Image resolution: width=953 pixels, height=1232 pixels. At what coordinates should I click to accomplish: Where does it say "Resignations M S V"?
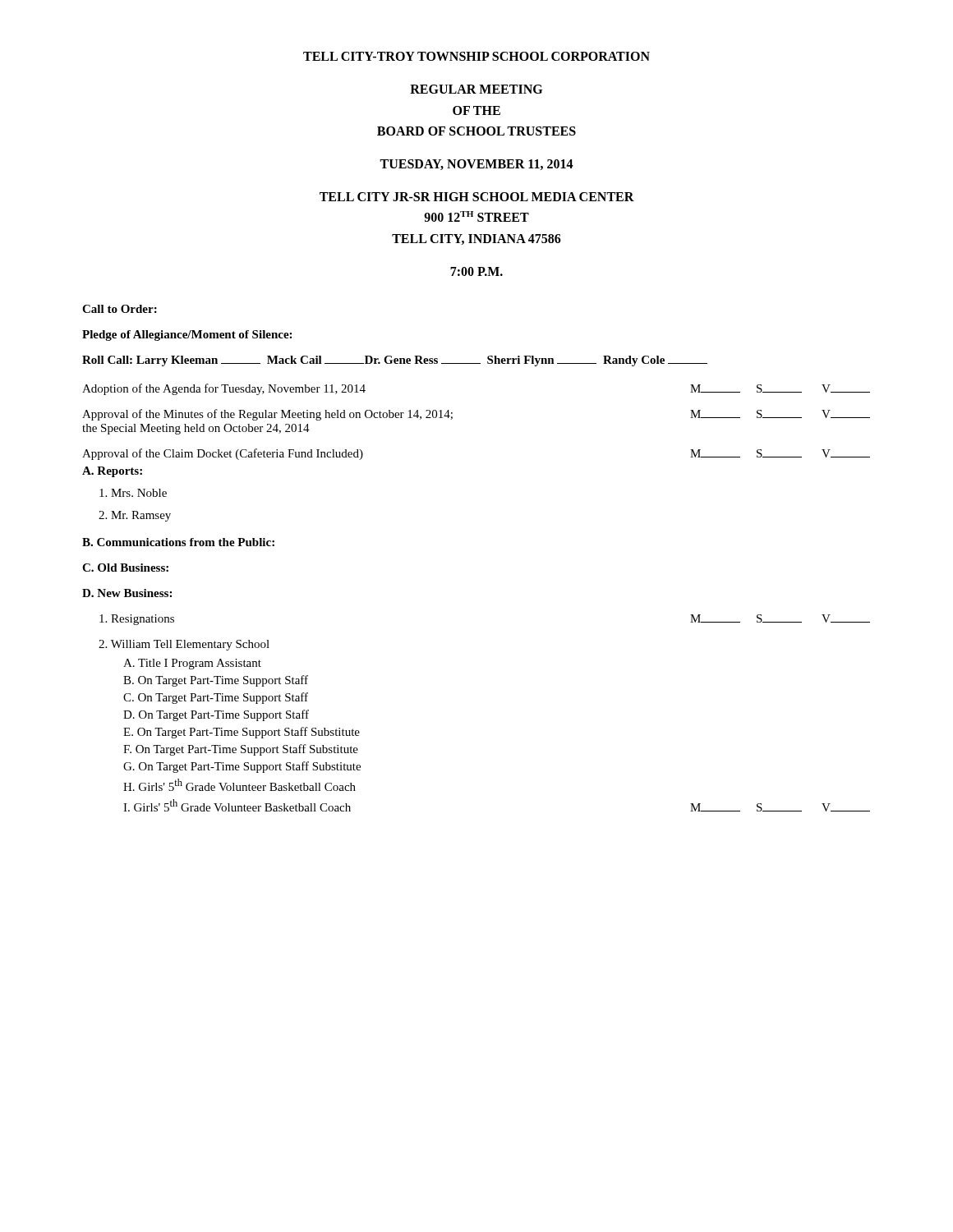138,620
